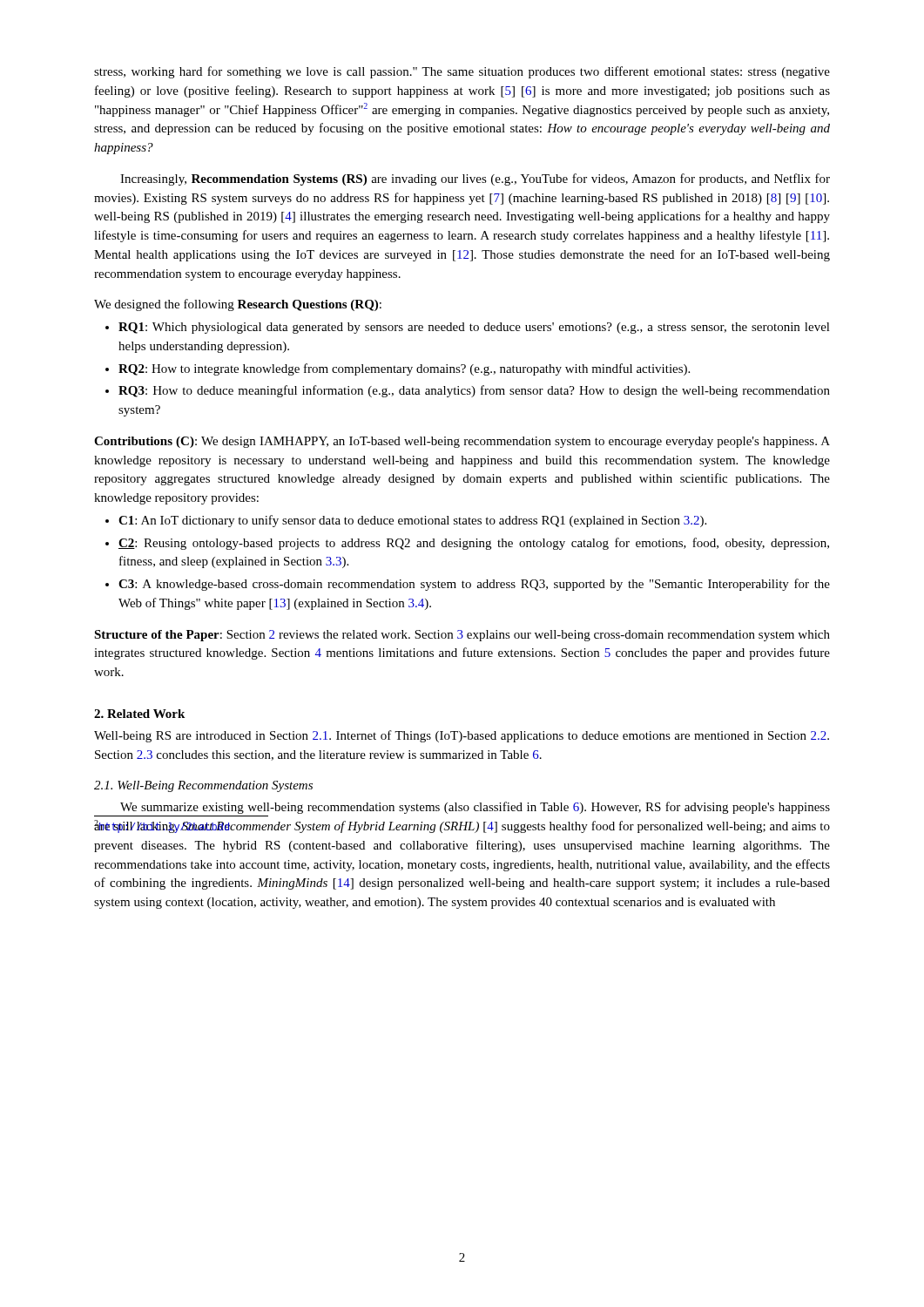Find the block on this page that starts "Contributions (C): We design"
Screen dimensions: 1307x924
tap(462, 470)
